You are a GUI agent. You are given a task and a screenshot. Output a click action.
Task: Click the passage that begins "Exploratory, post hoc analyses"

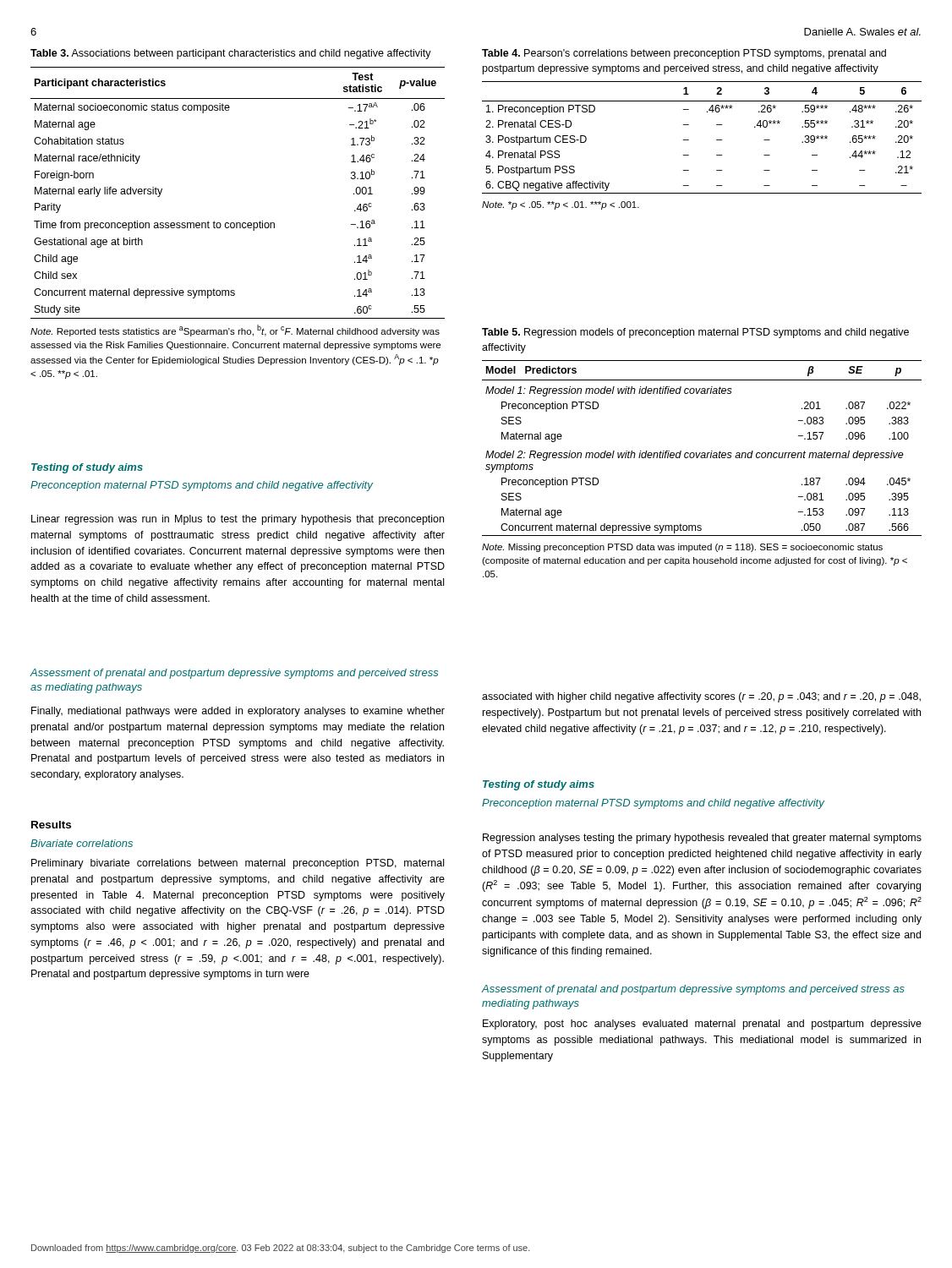[x=702, y=1040]
